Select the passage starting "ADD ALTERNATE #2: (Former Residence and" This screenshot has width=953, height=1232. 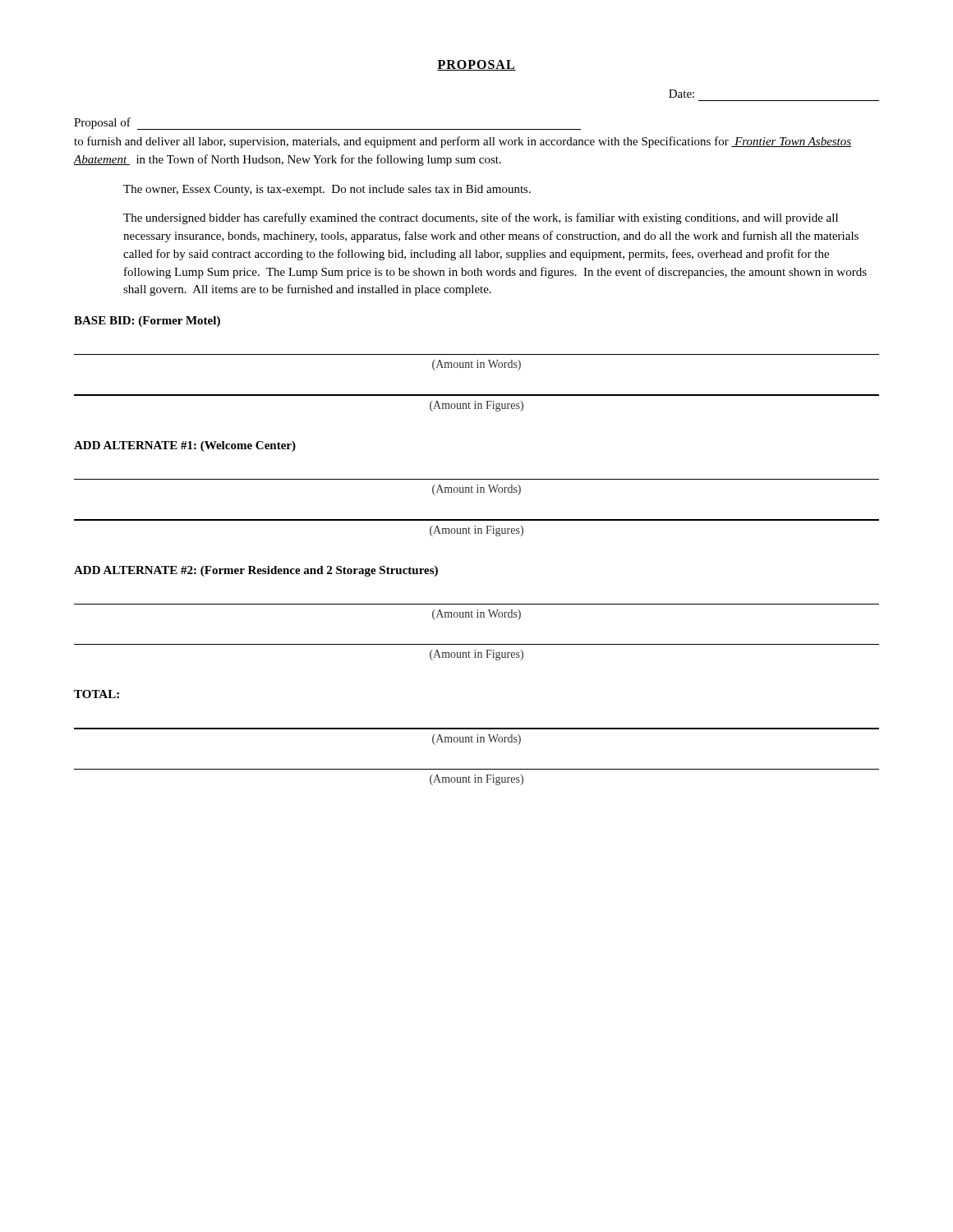coord(256,570)
